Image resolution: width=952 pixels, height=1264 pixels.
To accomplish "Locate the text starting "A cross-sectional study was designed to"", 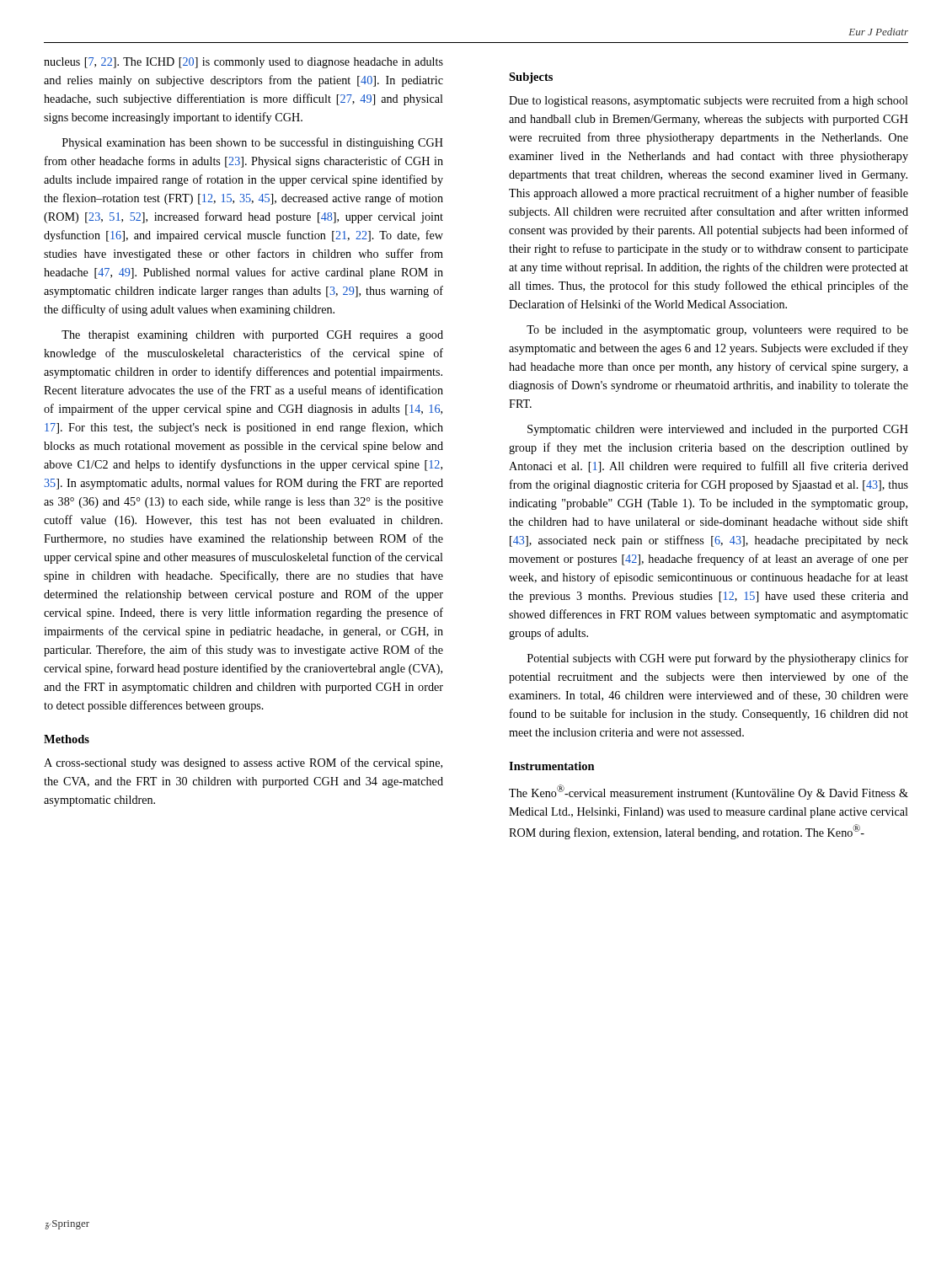I will pyautogui.click(x=243, y=782).
